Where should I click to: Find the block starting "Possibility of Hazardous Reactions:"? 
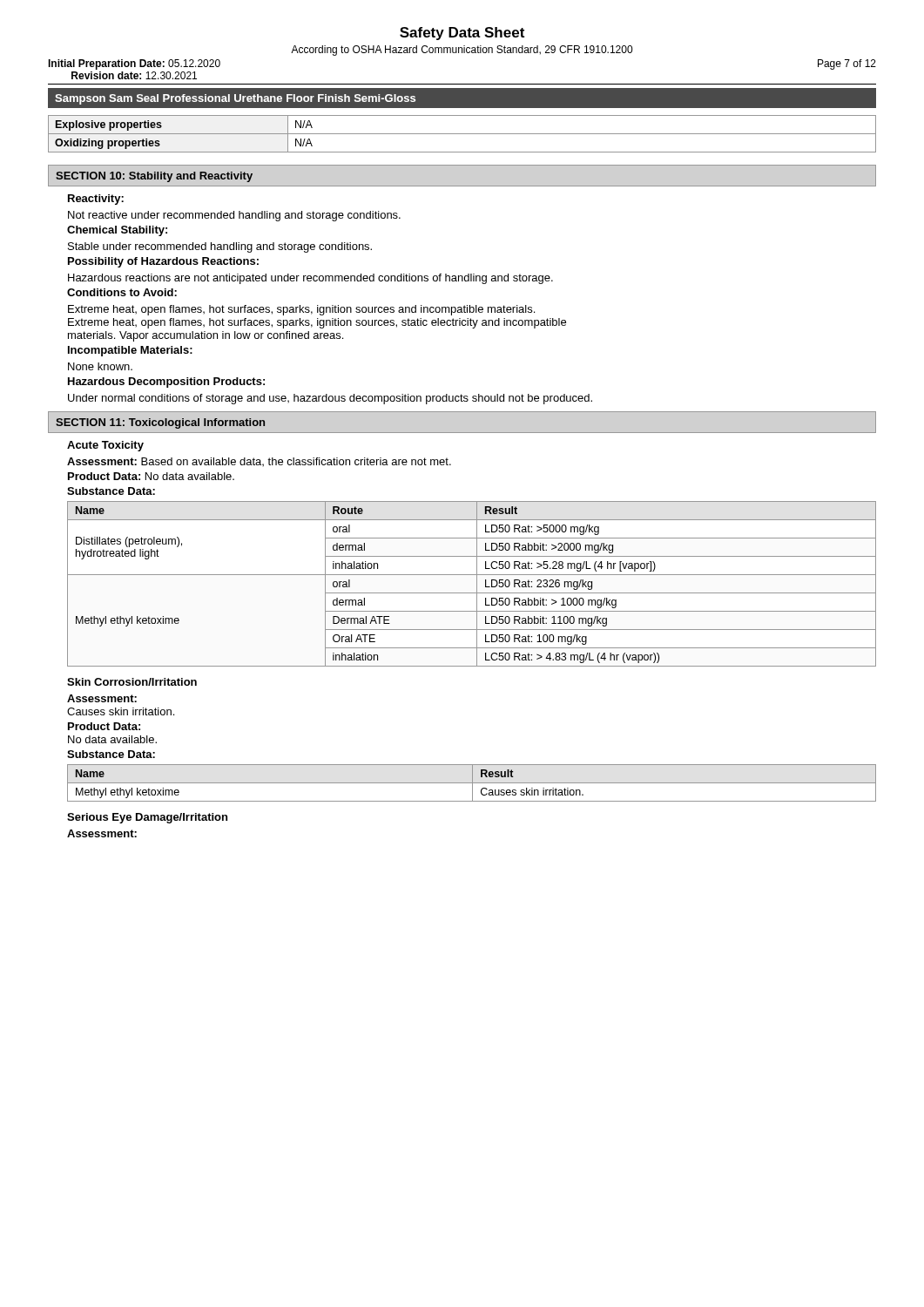163,261
